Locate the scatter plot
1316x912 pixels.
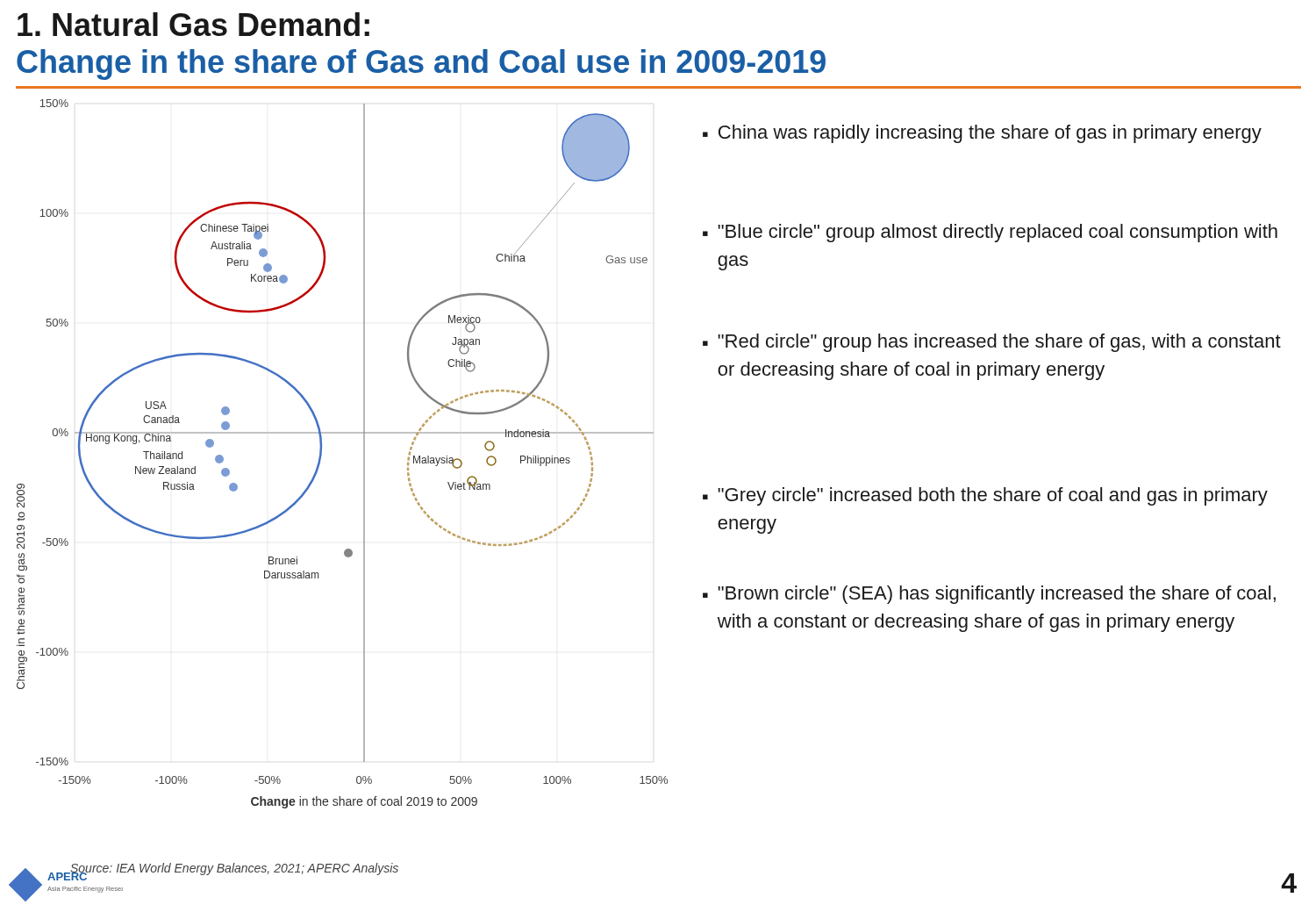tap(342, 470)
